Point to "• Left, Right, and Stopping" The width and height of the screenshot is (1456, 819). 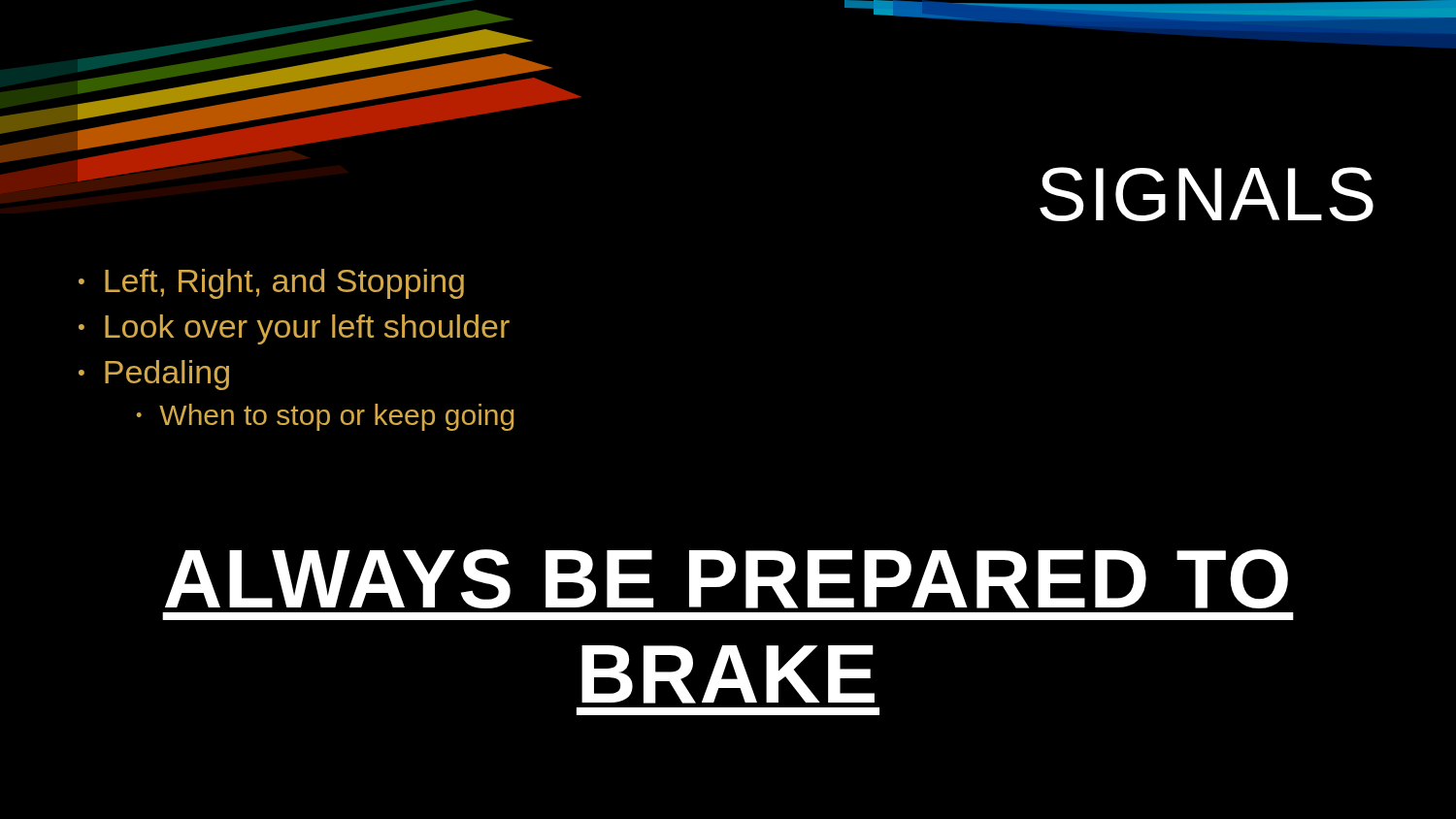pos(272,281)
